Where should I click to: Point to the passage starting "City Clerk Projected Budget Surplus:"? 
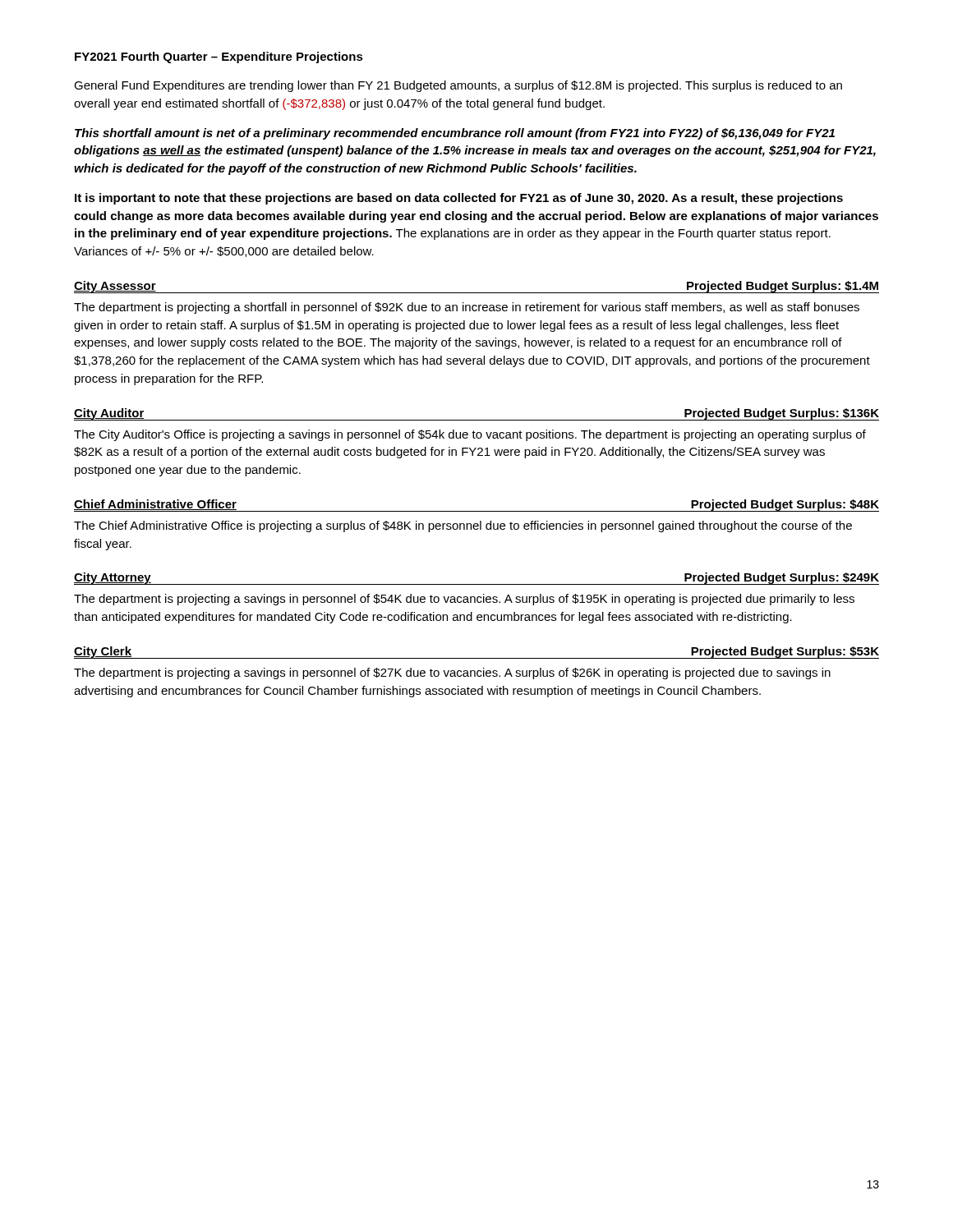[476, 651]
